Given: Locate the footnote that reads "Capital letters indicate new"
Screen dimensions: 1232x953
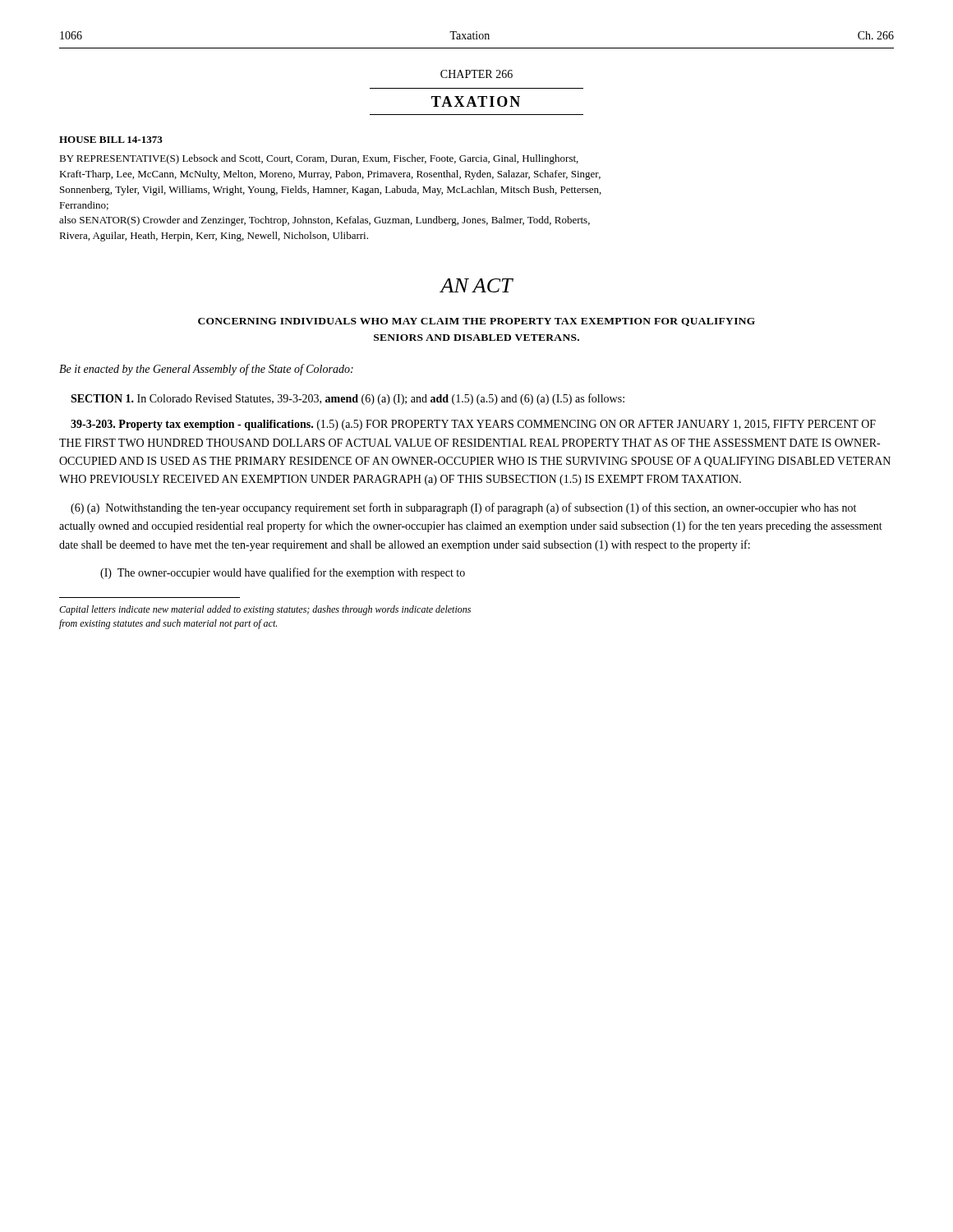Looking at the screenshot, I should click(x=265, y=617).
